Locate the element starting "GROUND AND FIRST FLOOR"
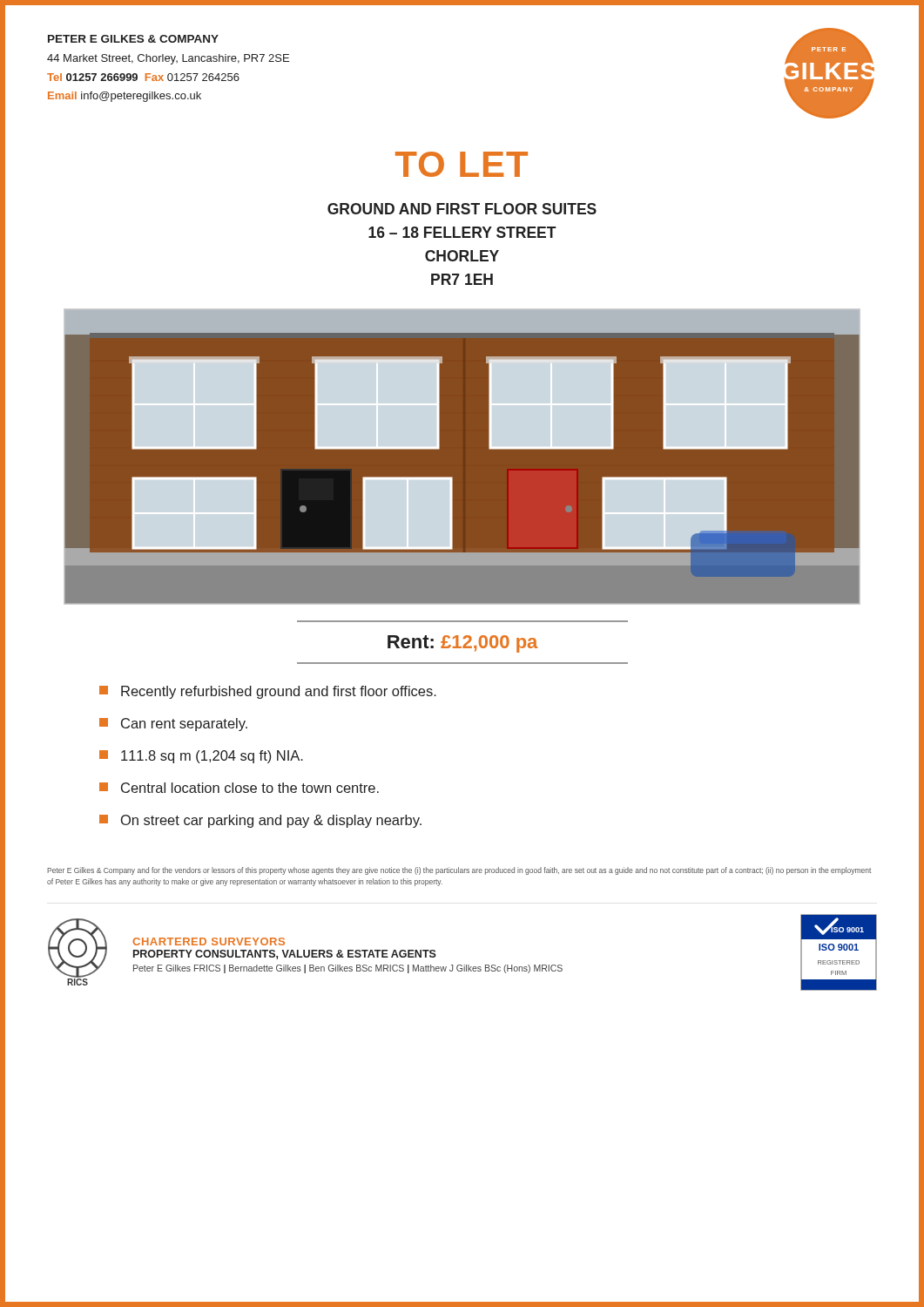The image size is (924, 1307). (x=462, y=245)
